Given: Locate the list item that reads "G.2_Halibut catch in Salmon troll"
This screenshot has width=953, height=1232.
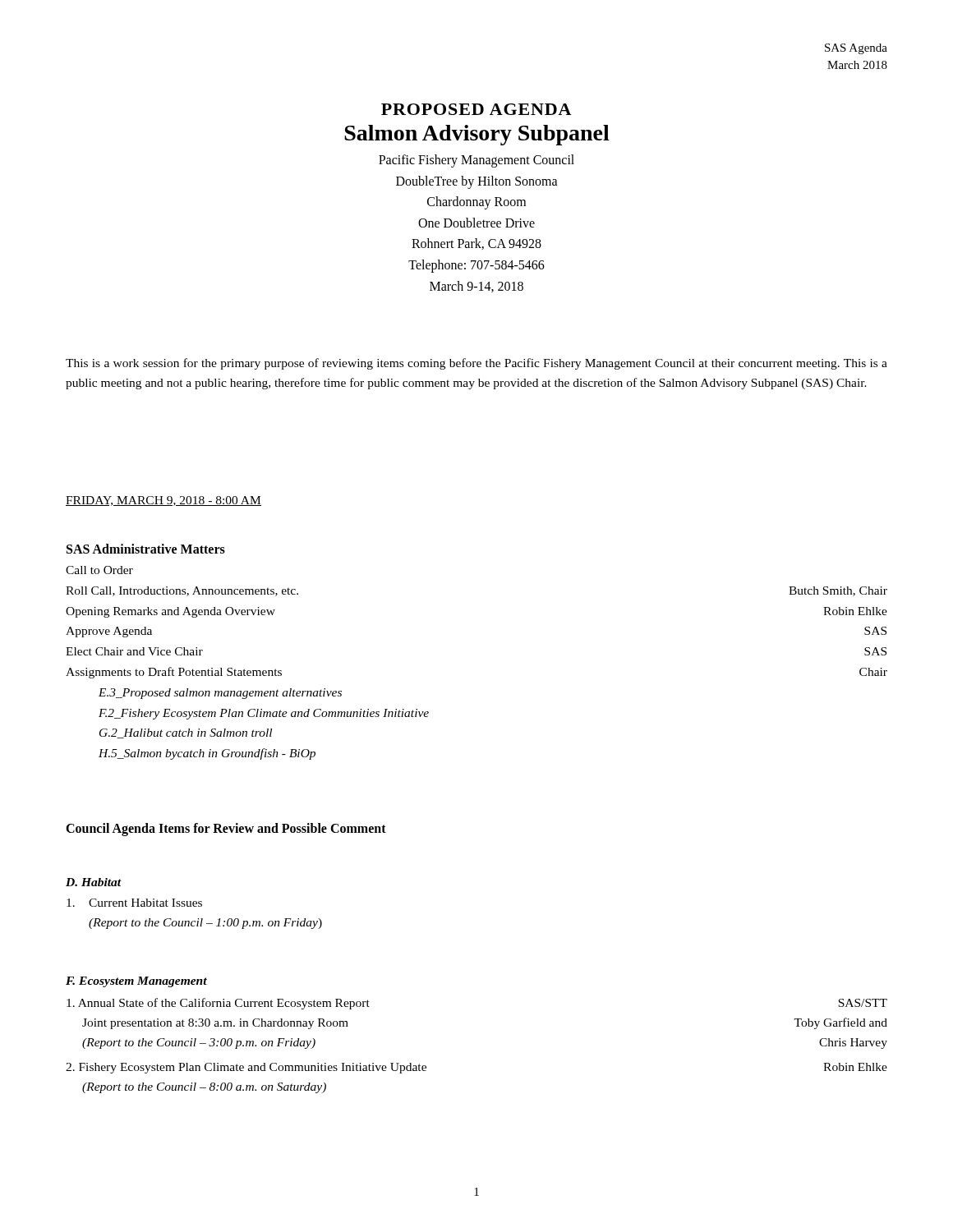Looking at the screenshot, I should 186,732.
